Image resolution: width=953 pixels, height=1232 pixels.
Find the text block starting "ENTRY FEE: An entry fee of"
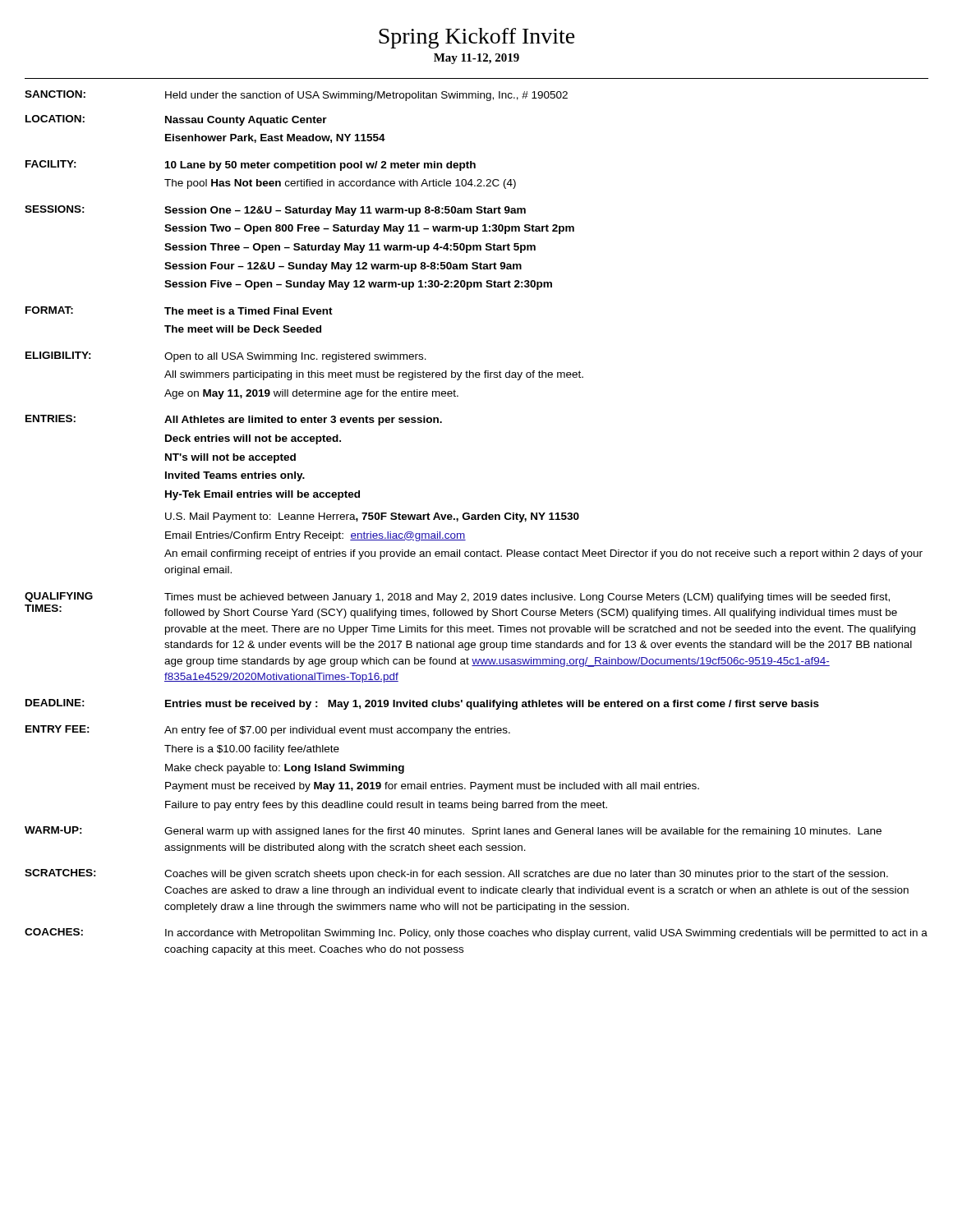(268, 731)
